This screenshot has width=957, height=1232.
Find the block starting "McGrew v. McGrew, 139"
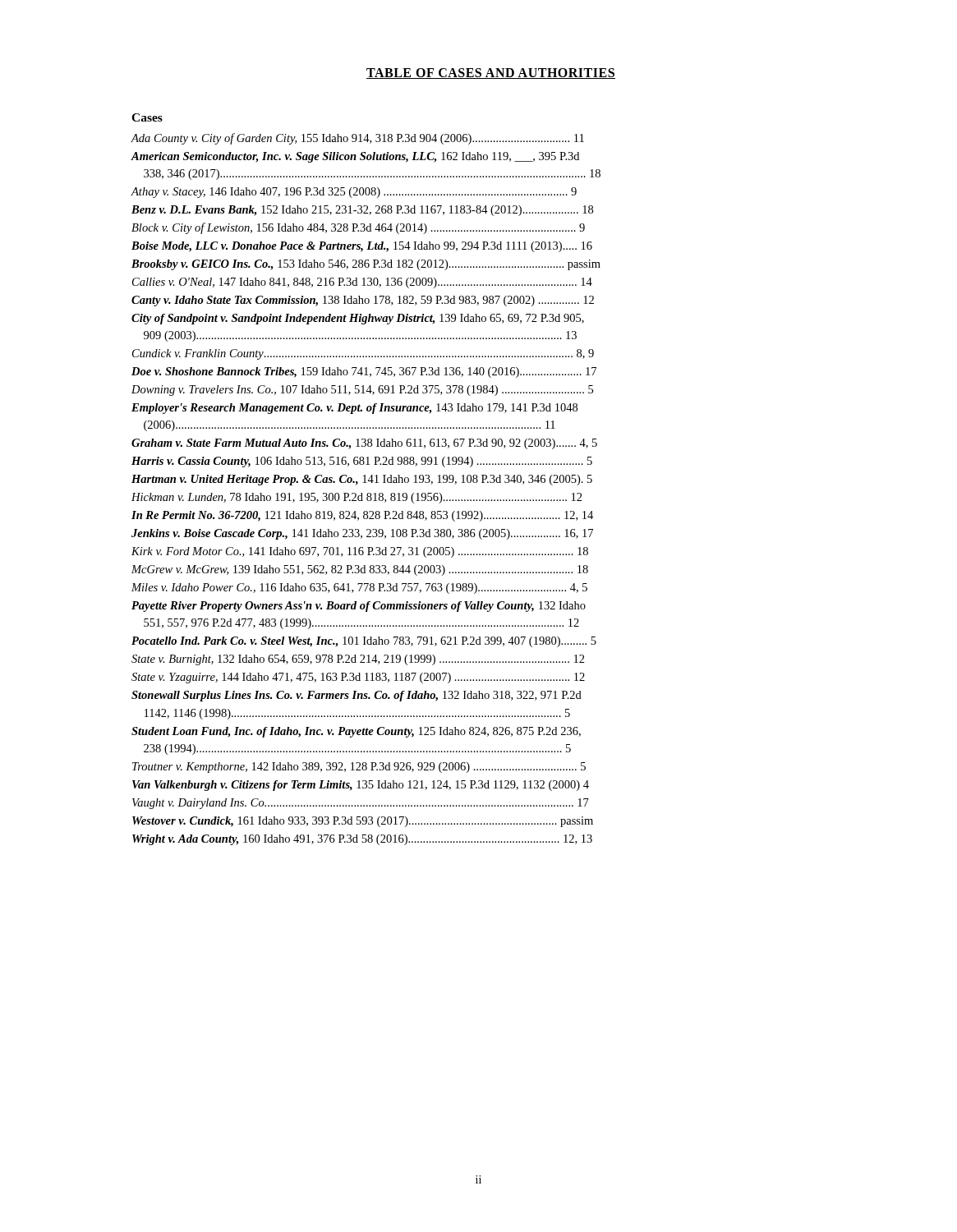360,569
